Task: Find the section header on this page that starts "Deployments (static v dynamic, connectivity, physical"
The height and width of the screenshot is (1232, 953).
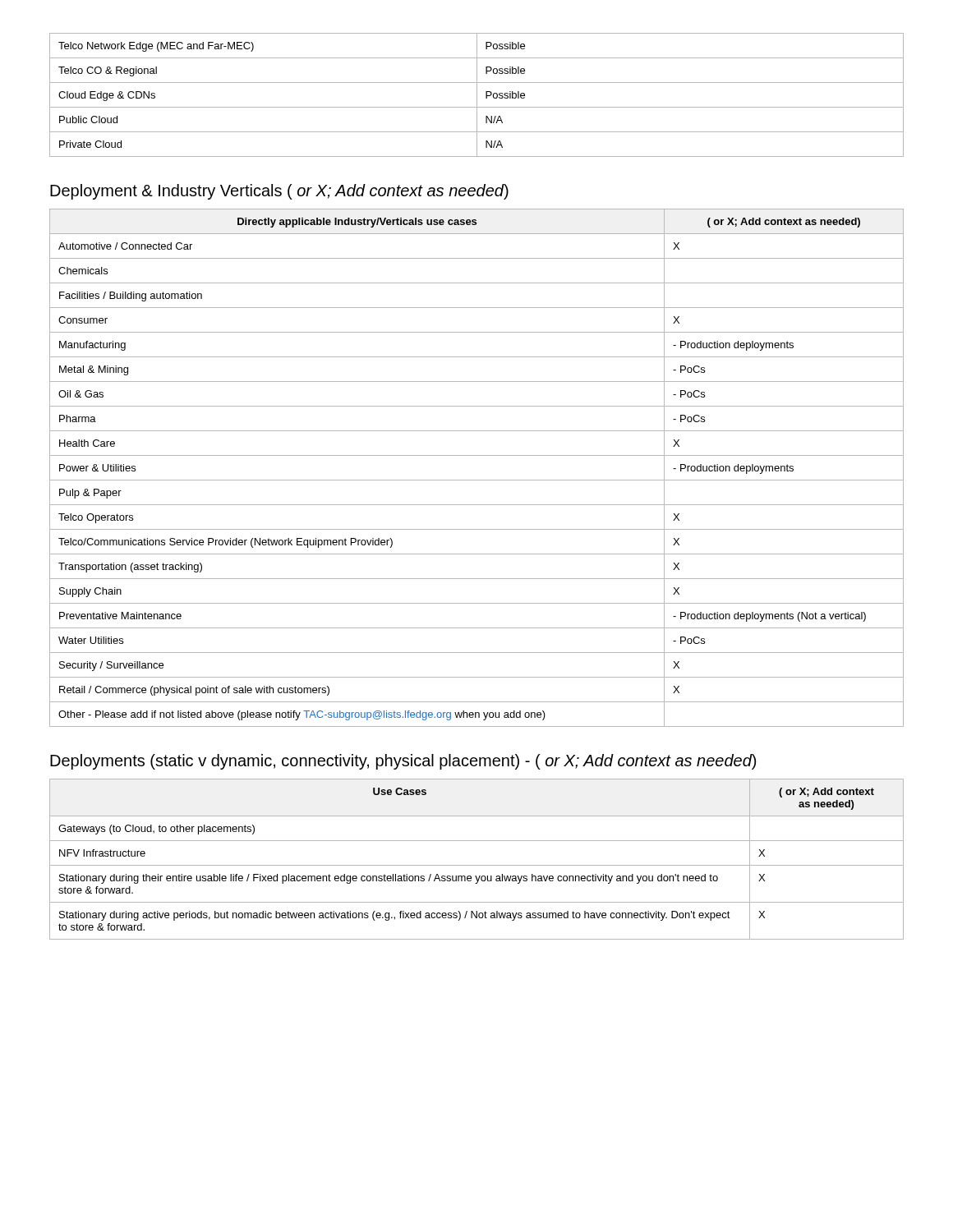Action: pos(403,761)
